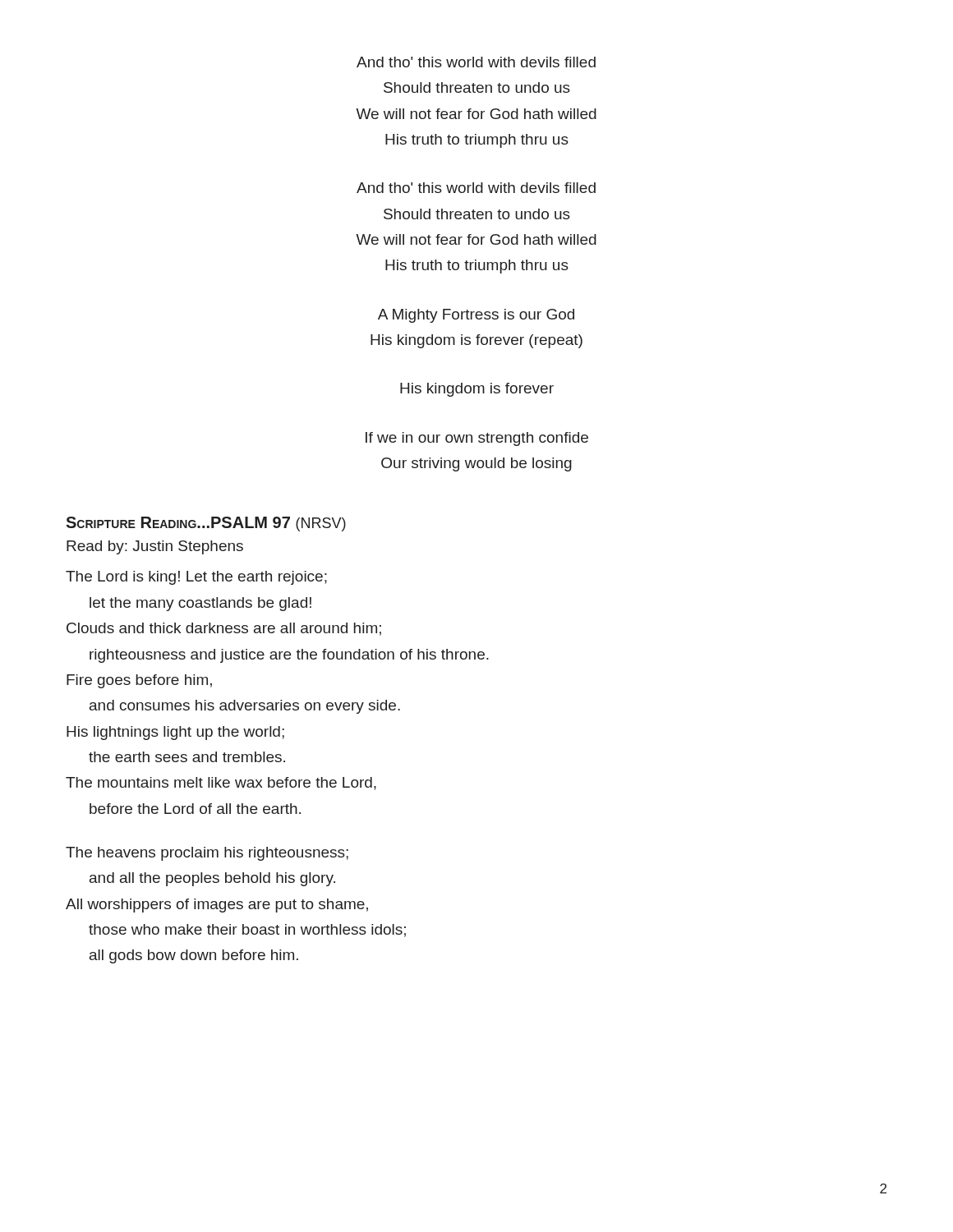Select the text block starting "A Mighty Fortress is our"
This screenshot has width=953, height=1232.
[x=476, y=327]
